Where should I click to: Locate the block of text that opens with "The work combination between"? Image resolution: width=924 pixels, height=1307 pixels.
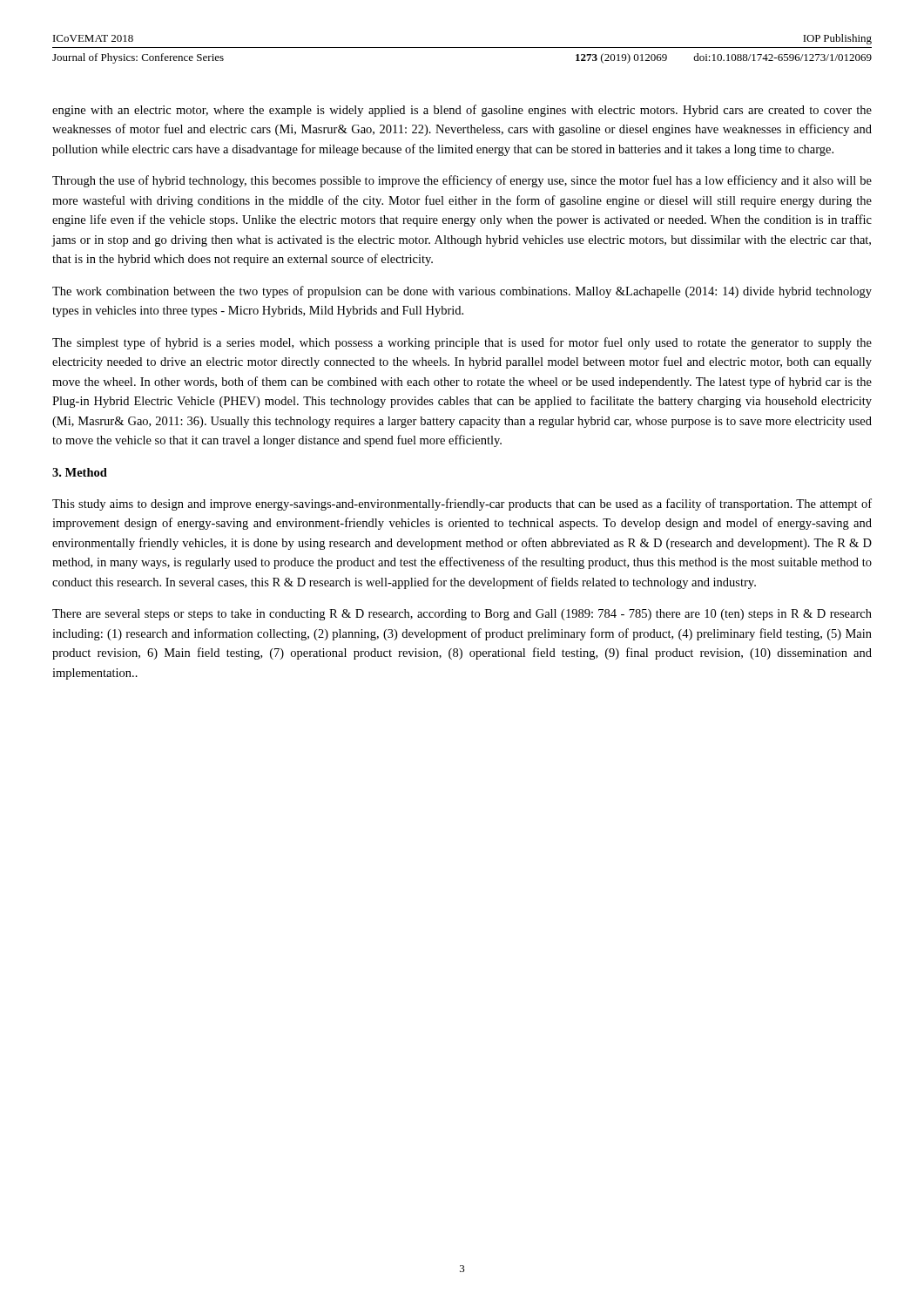coord(462,301)
